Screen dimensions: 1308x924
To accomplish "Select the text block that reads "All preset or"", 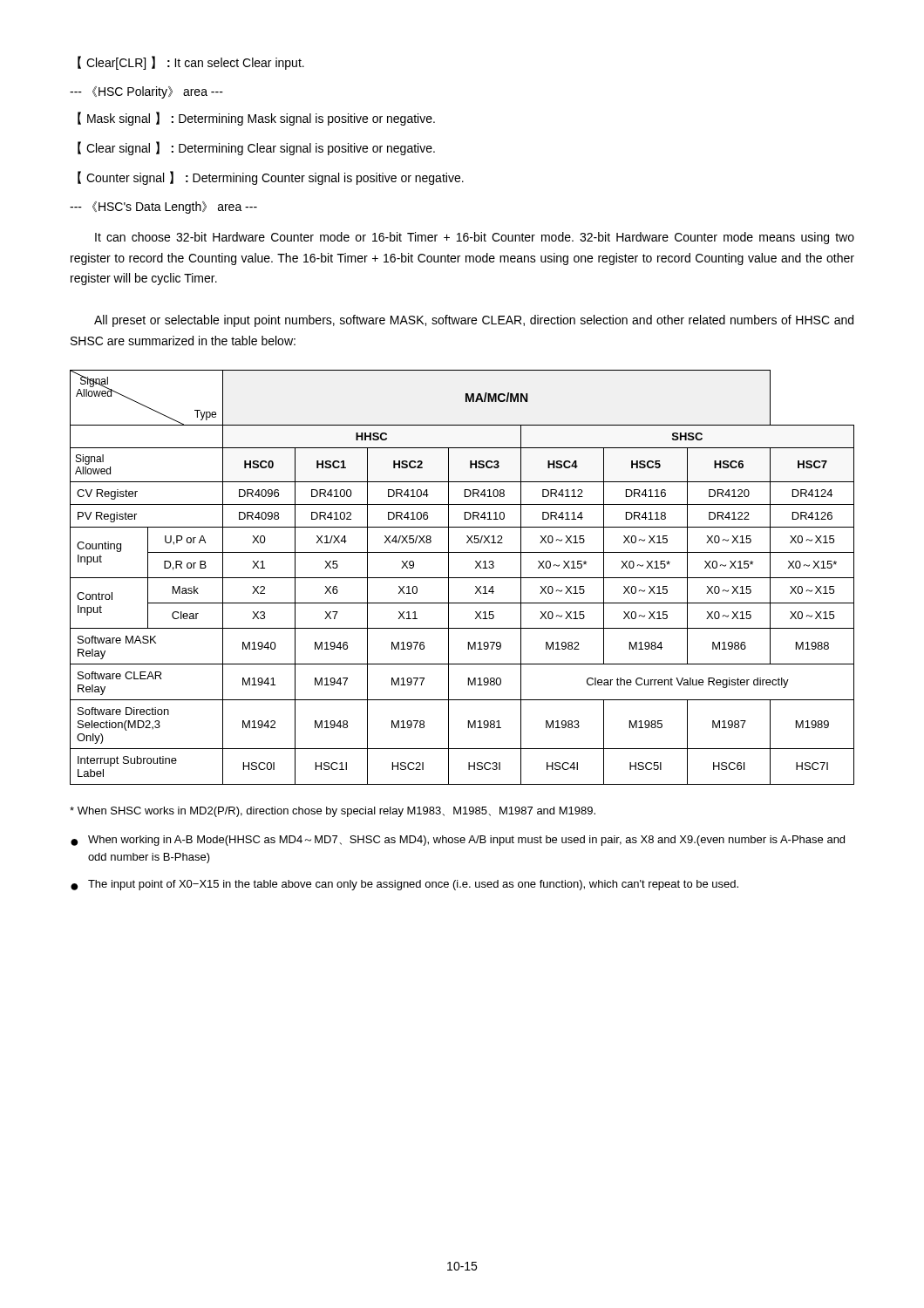I will [462, 331].
